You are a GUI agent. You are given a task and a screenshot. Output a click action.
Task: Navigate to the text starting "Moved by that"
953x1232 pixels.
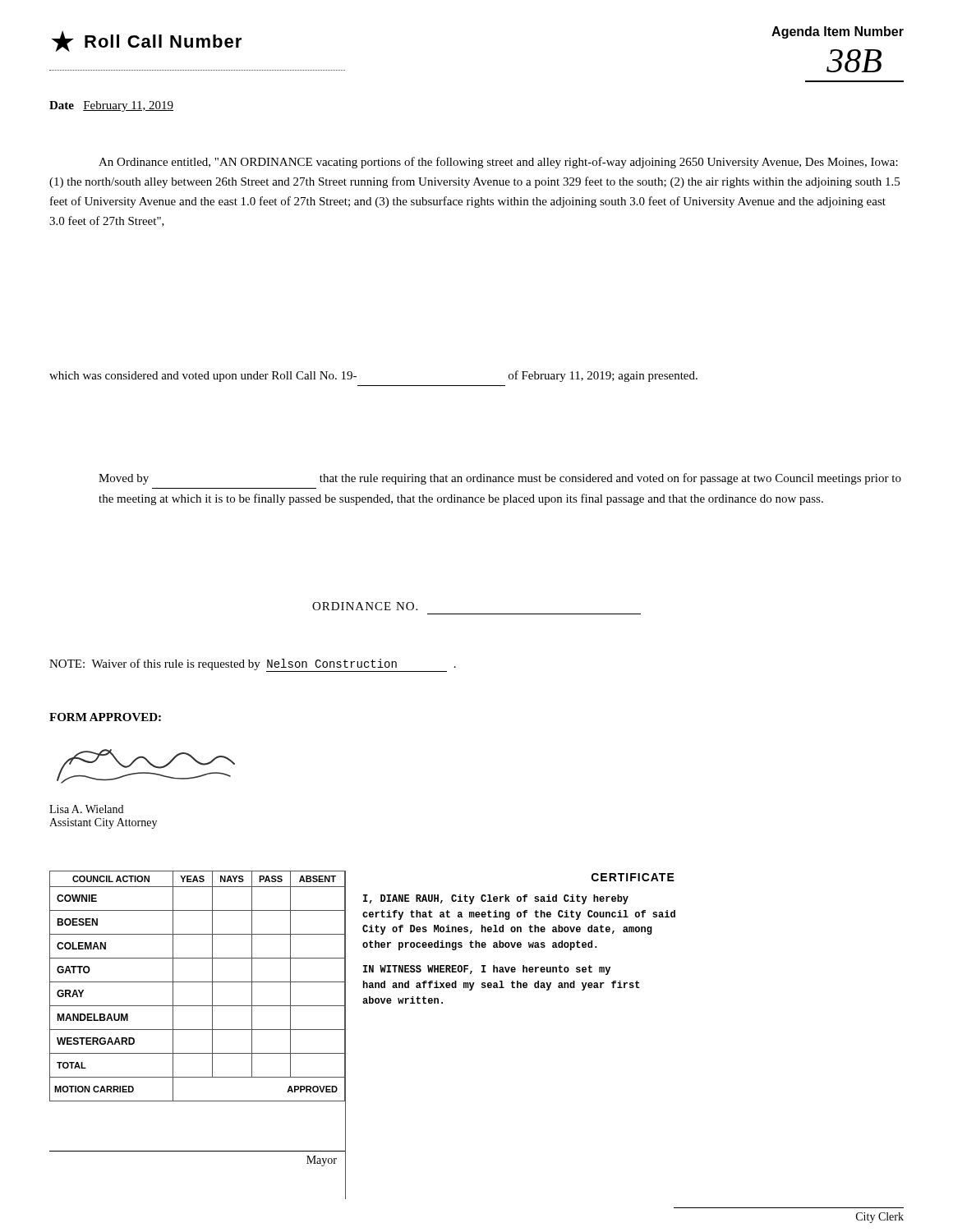click(501, 488)
